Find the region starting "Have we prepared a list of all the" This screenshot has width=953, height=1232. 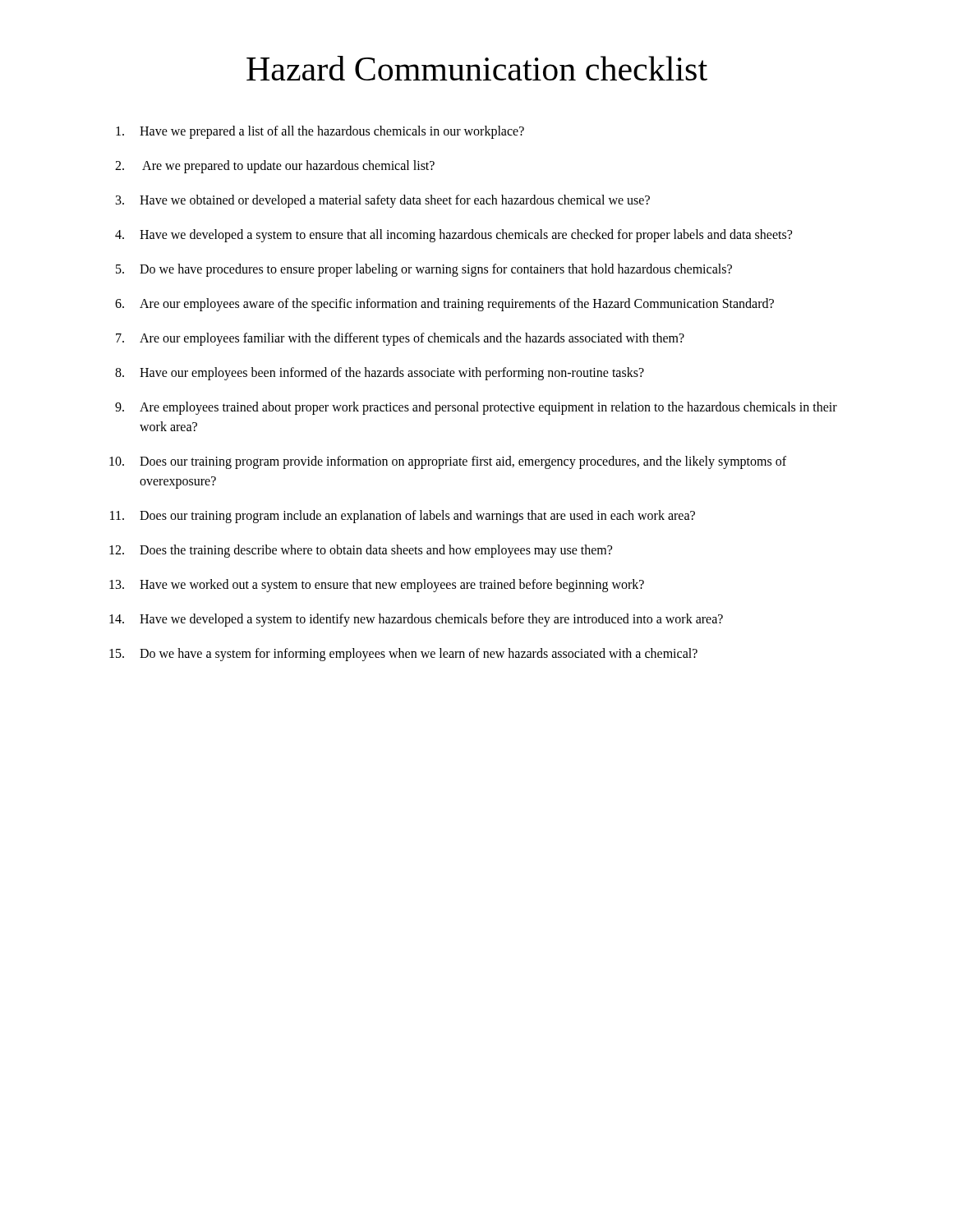(x=476, y=131)
